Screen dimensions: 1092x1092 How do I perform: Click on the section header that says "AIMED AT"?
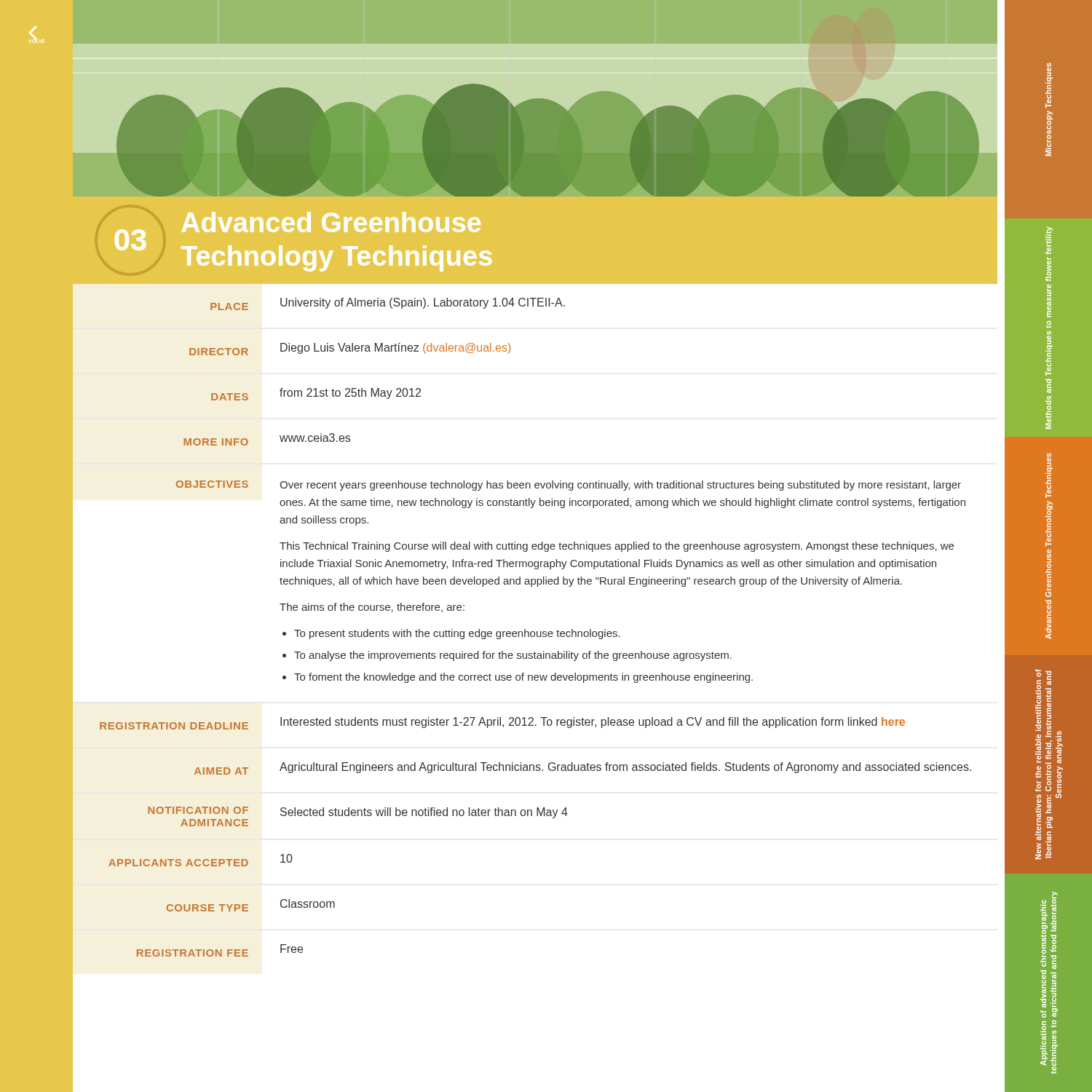point(221,770)
